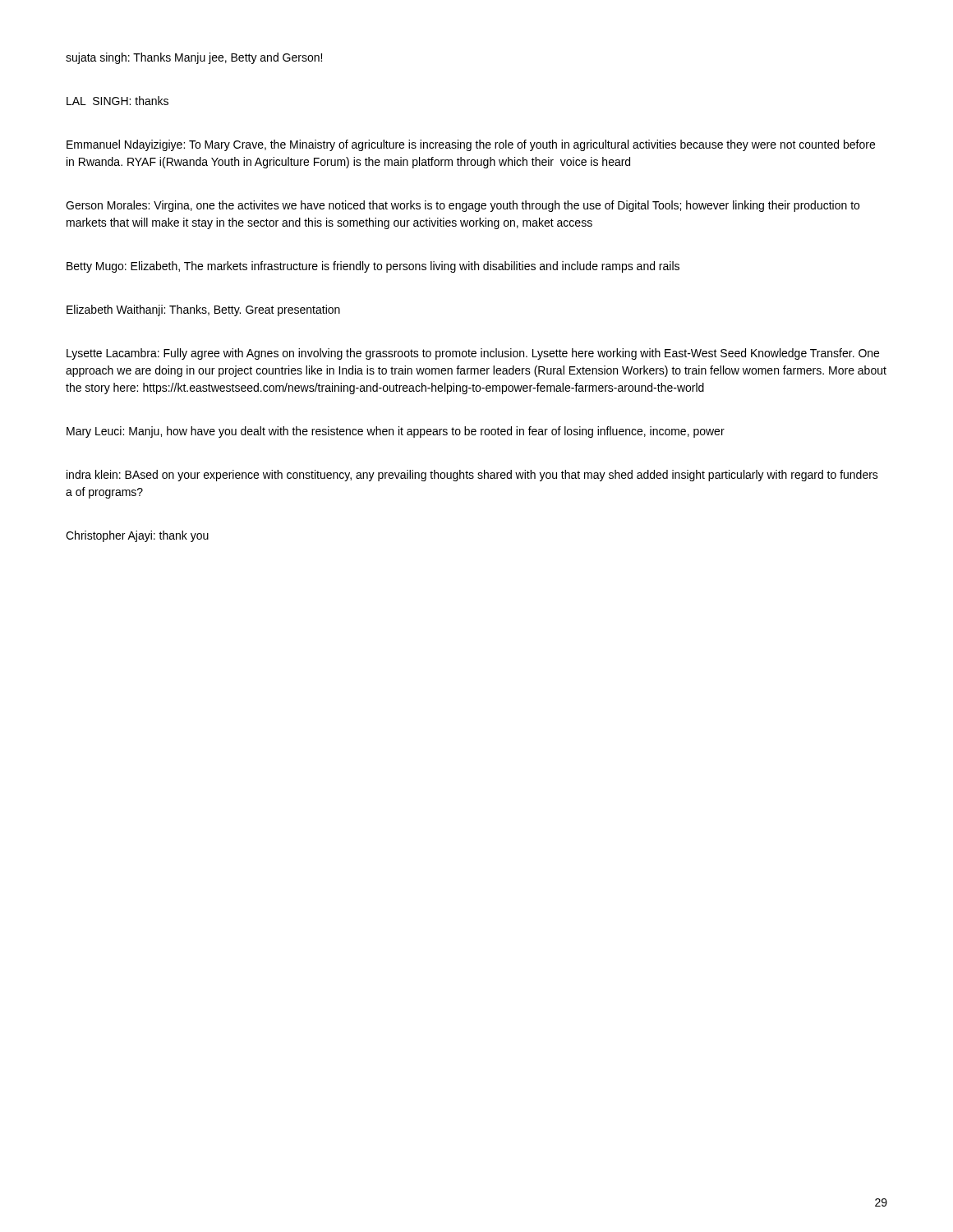Find the text starting "indra klein: BAsed on your experience"
This screenshot has height=1232, width=953.
click(472, 483)
